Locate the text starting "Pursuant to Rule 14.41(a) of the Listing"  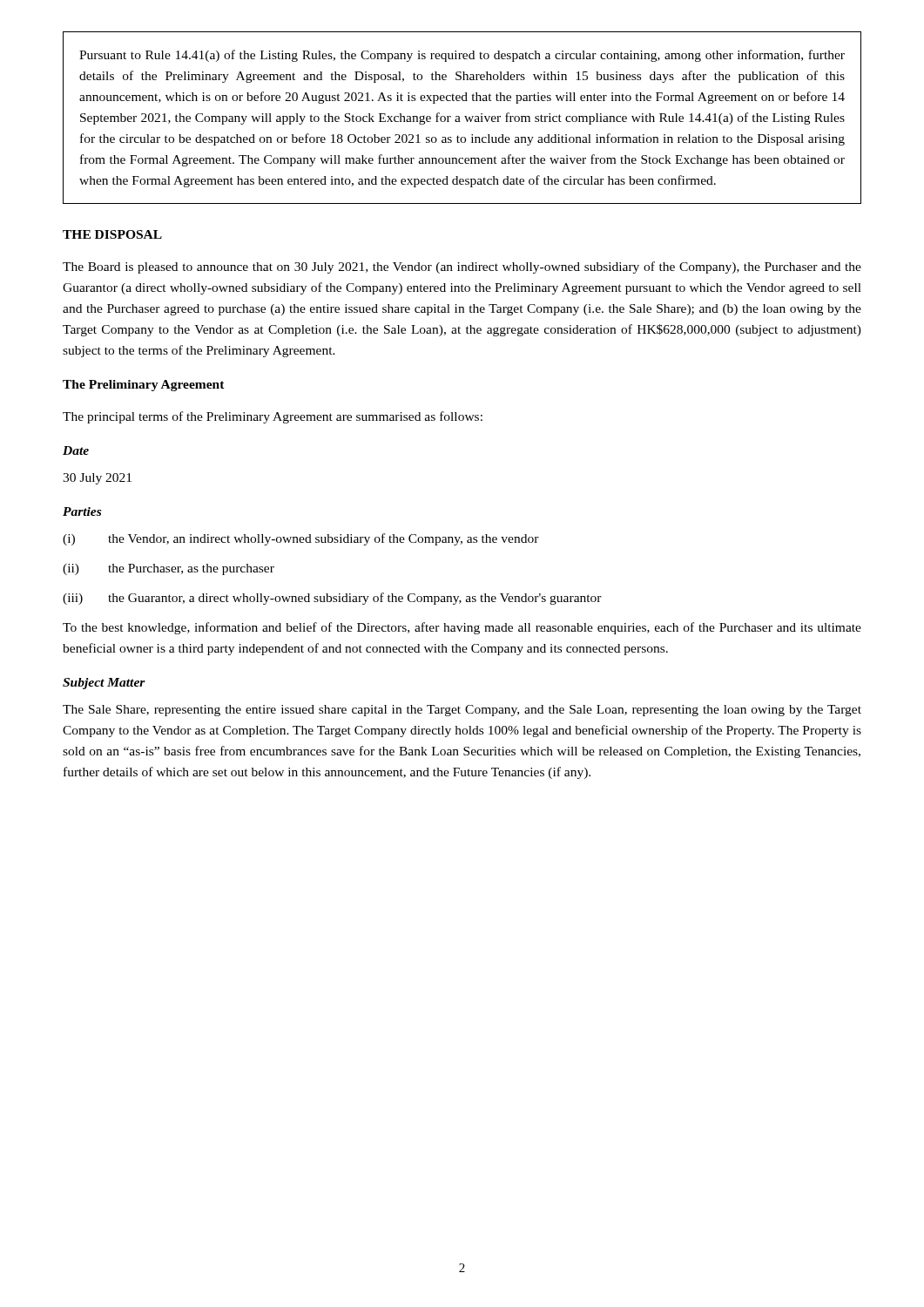tap(462, 117)
